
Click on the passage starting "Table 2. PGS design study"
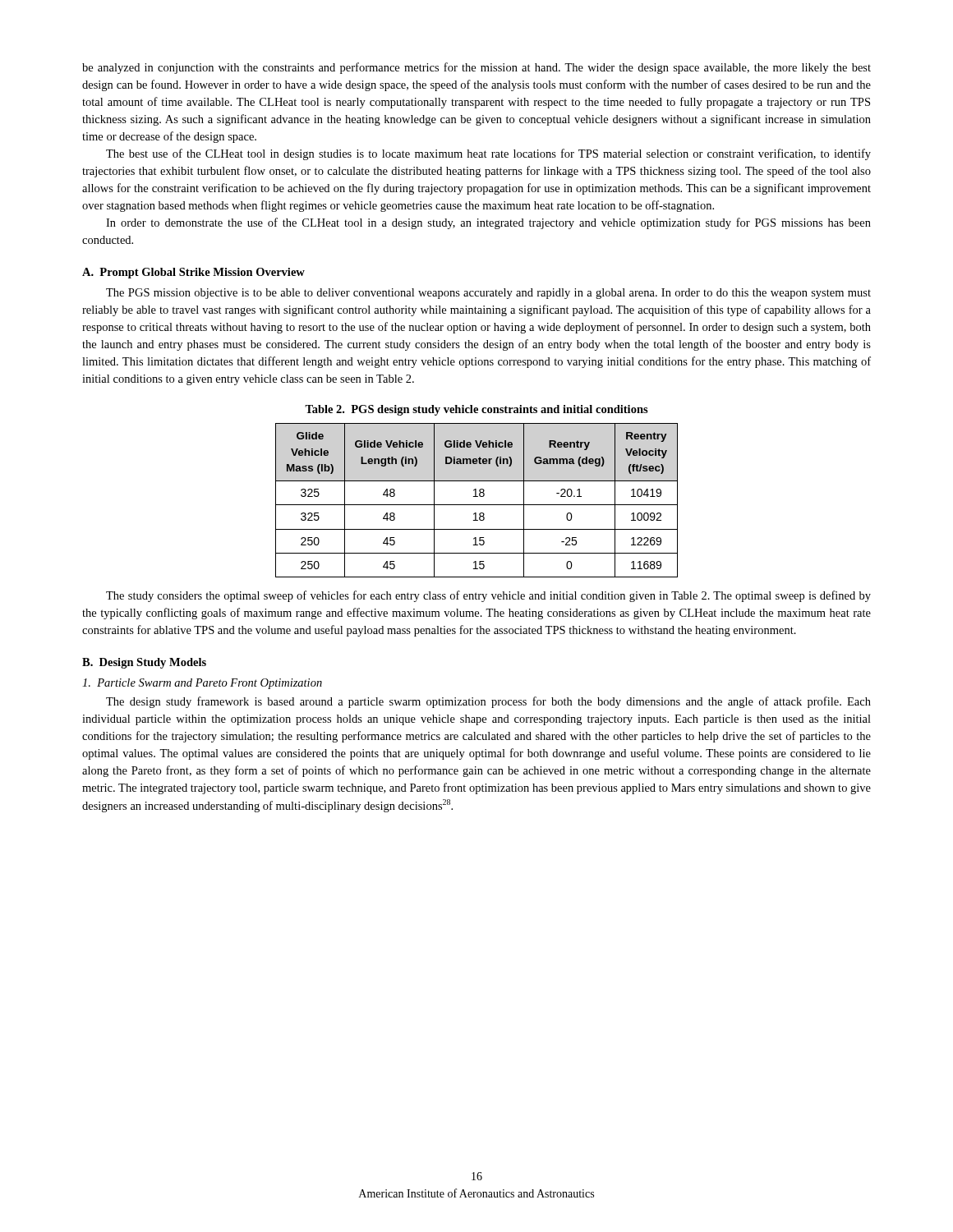(476, 409)
